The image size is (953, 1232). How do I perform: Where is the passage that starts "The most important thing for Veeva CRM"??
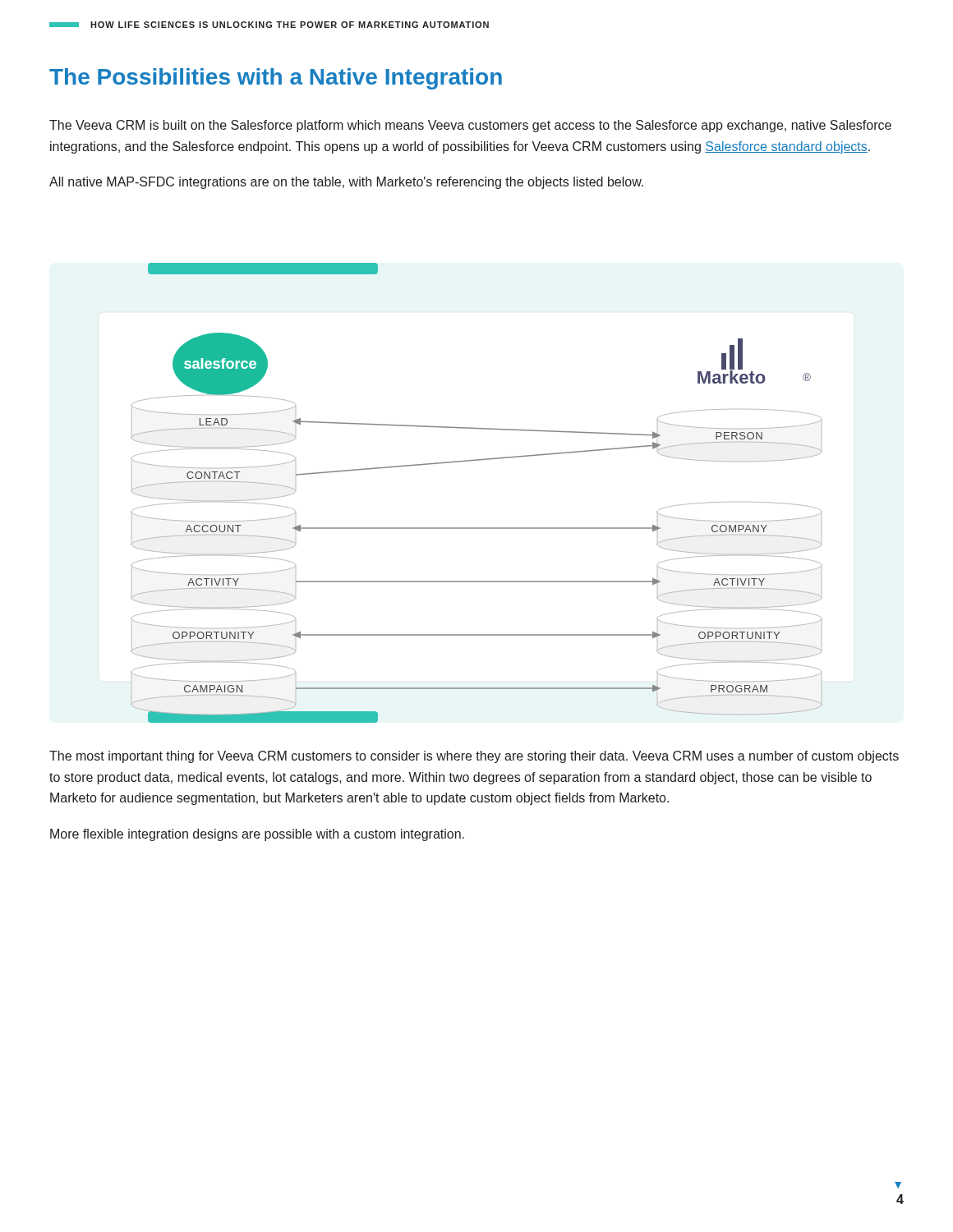point(476,795)
